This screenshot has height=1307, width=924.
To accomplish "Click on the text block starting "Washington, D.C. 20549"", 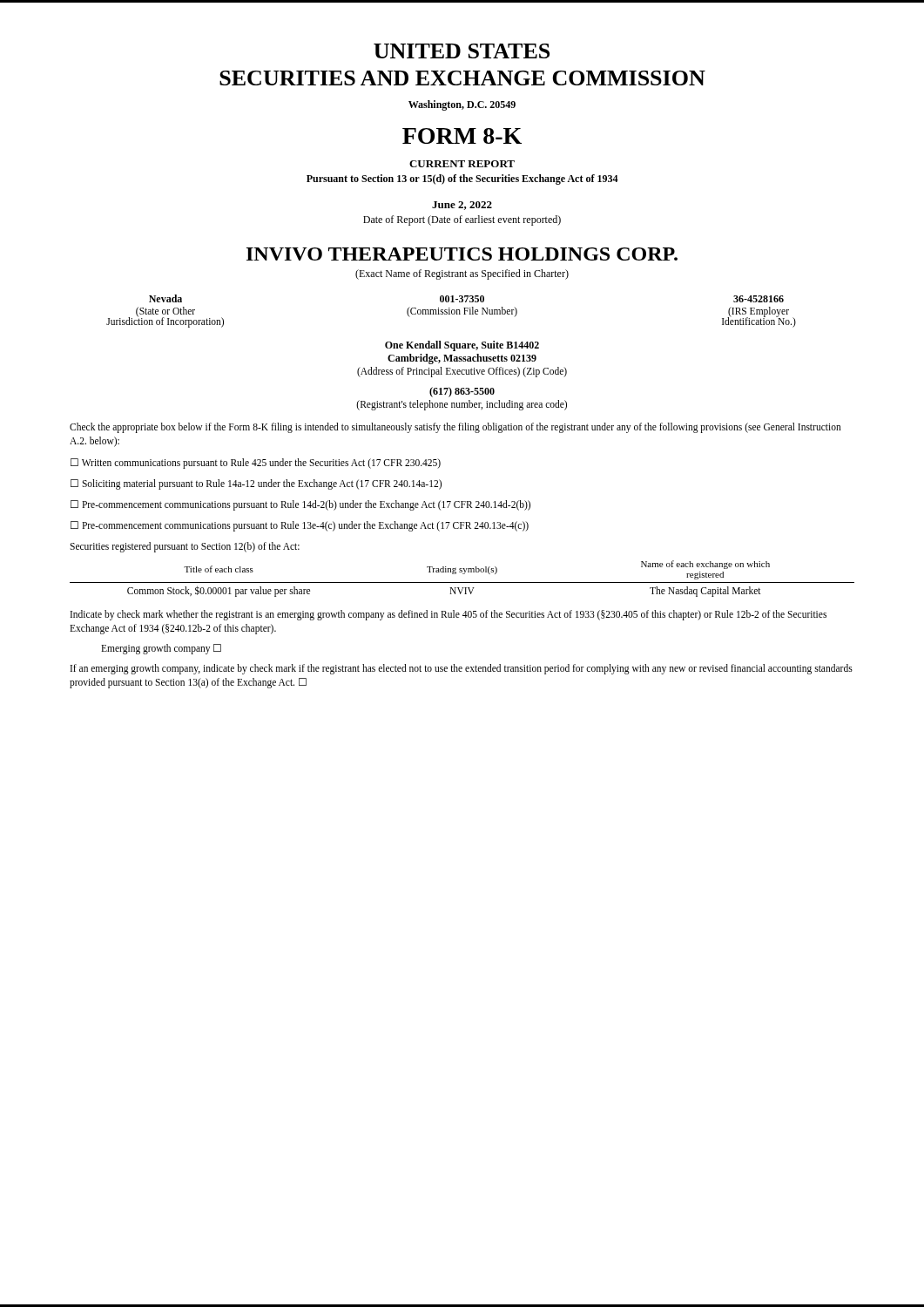I will 462,105.
